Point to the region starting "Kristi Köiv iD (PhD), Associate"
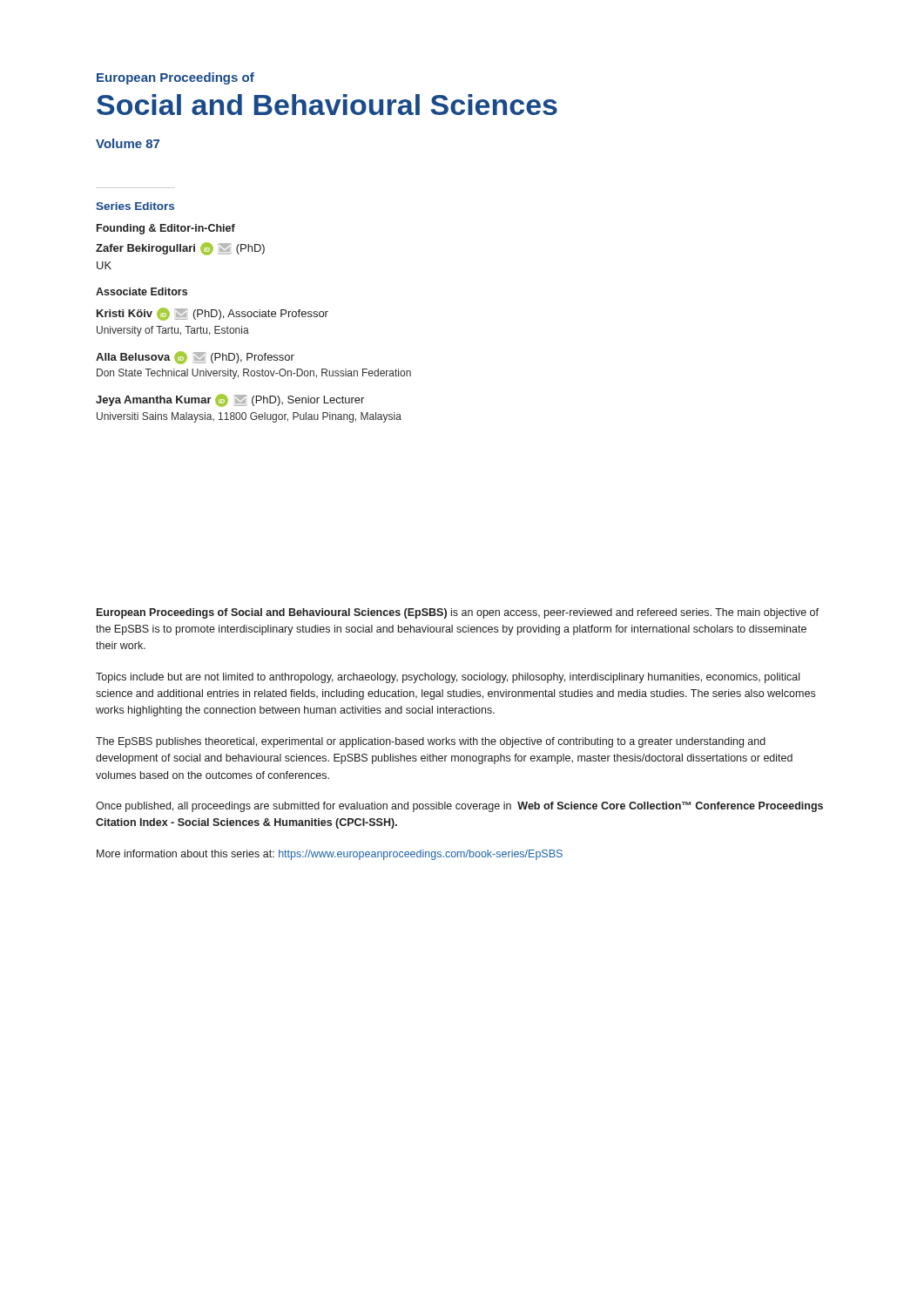This screenshot has height=1307, width=924. point(212,314)
